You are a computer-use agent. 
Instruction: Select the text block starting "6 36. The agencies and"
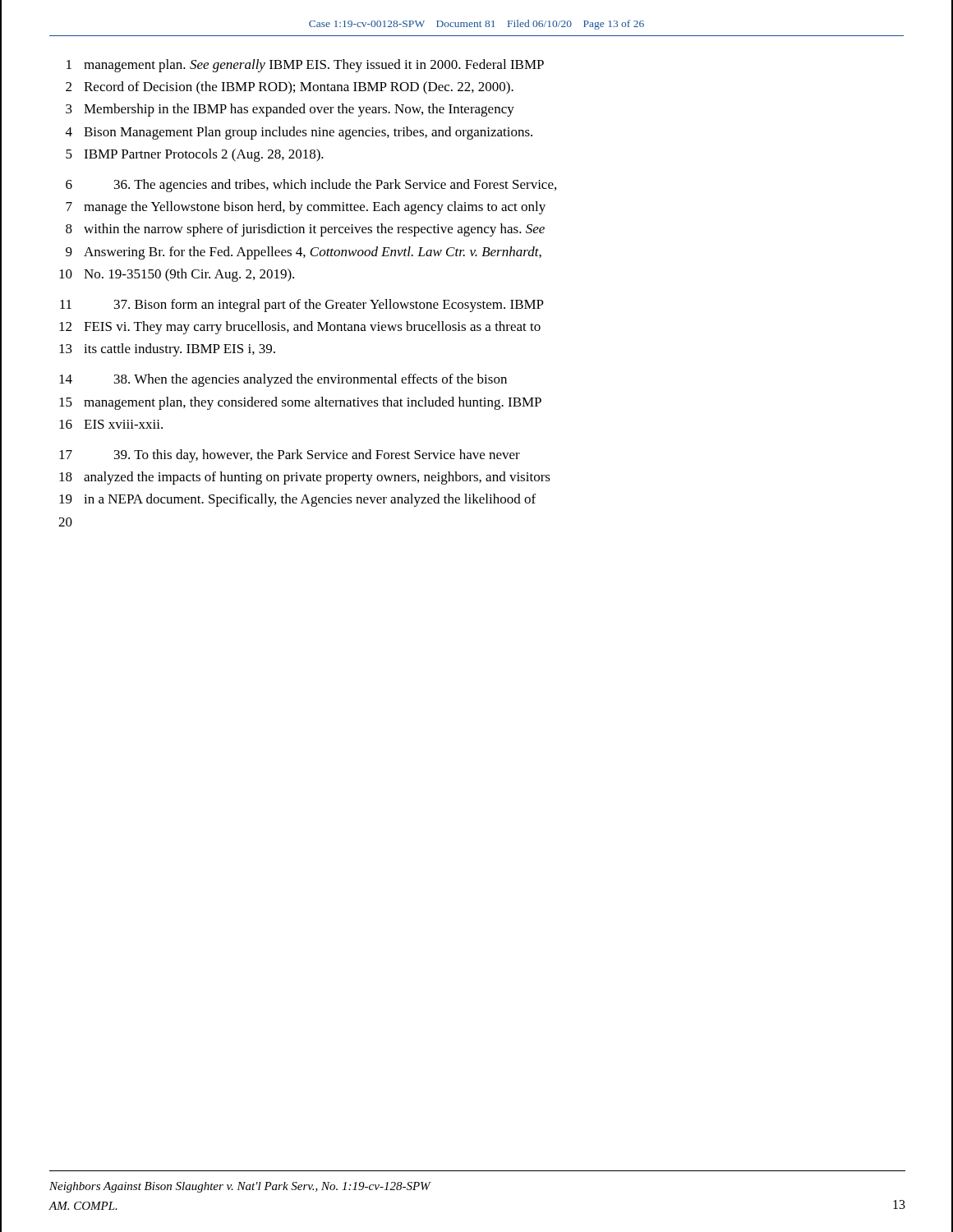click(x=477, y=229)
